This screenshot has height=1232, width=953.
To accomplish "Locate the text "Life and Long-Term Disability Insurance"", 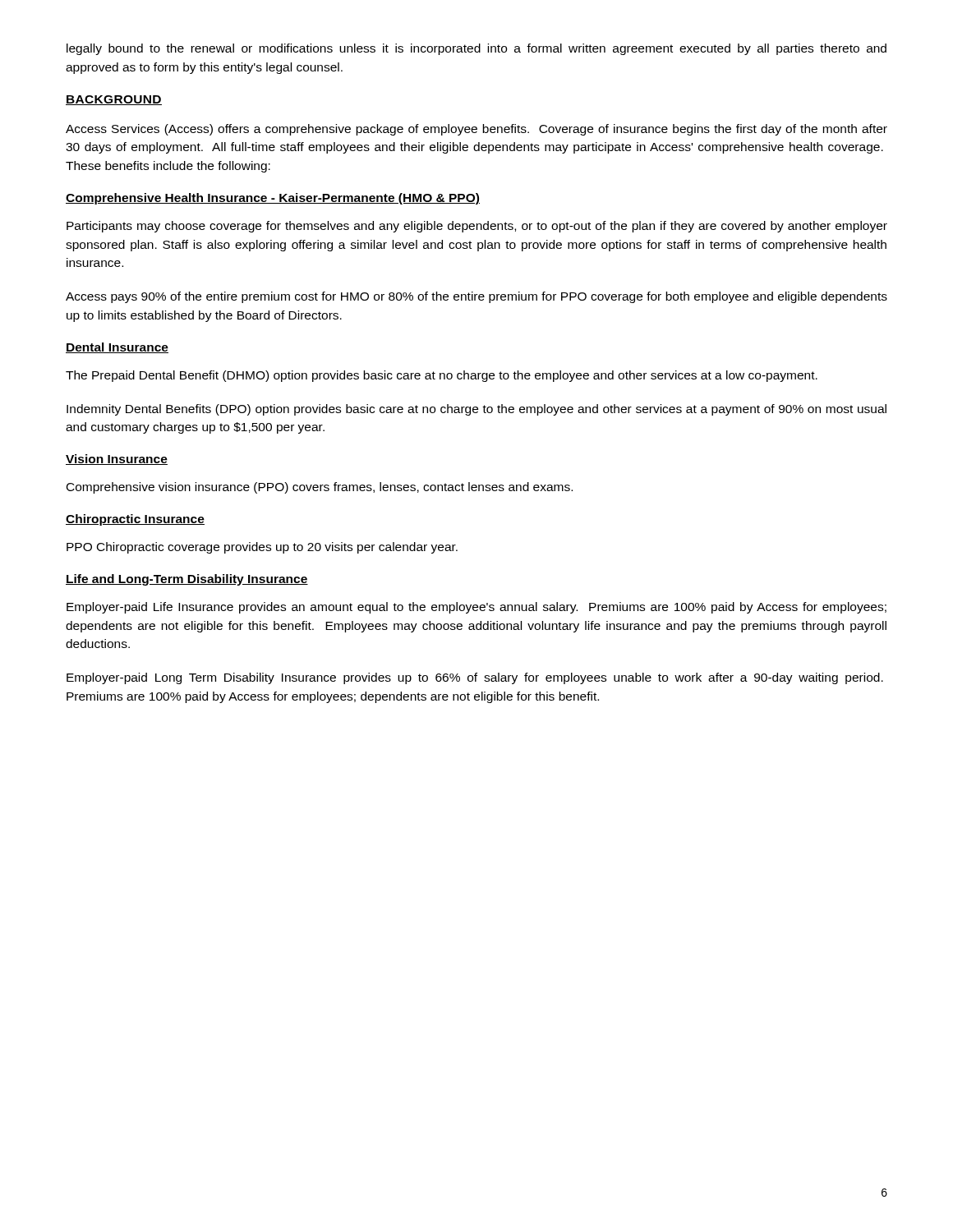I will click(x=187, y=578).
